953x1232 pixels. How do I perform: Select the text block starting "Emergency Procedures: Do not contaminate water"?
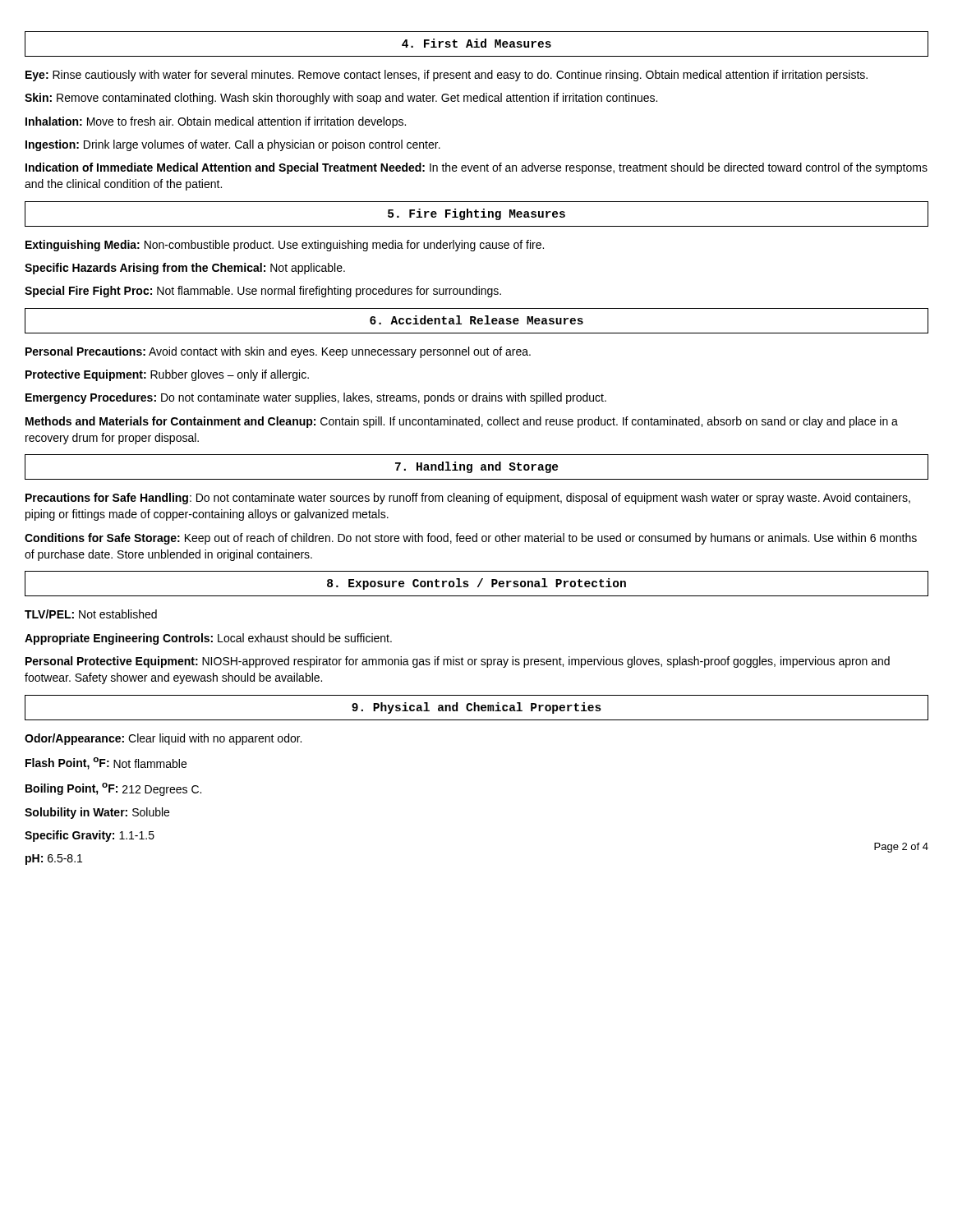(x=316, y=398)
